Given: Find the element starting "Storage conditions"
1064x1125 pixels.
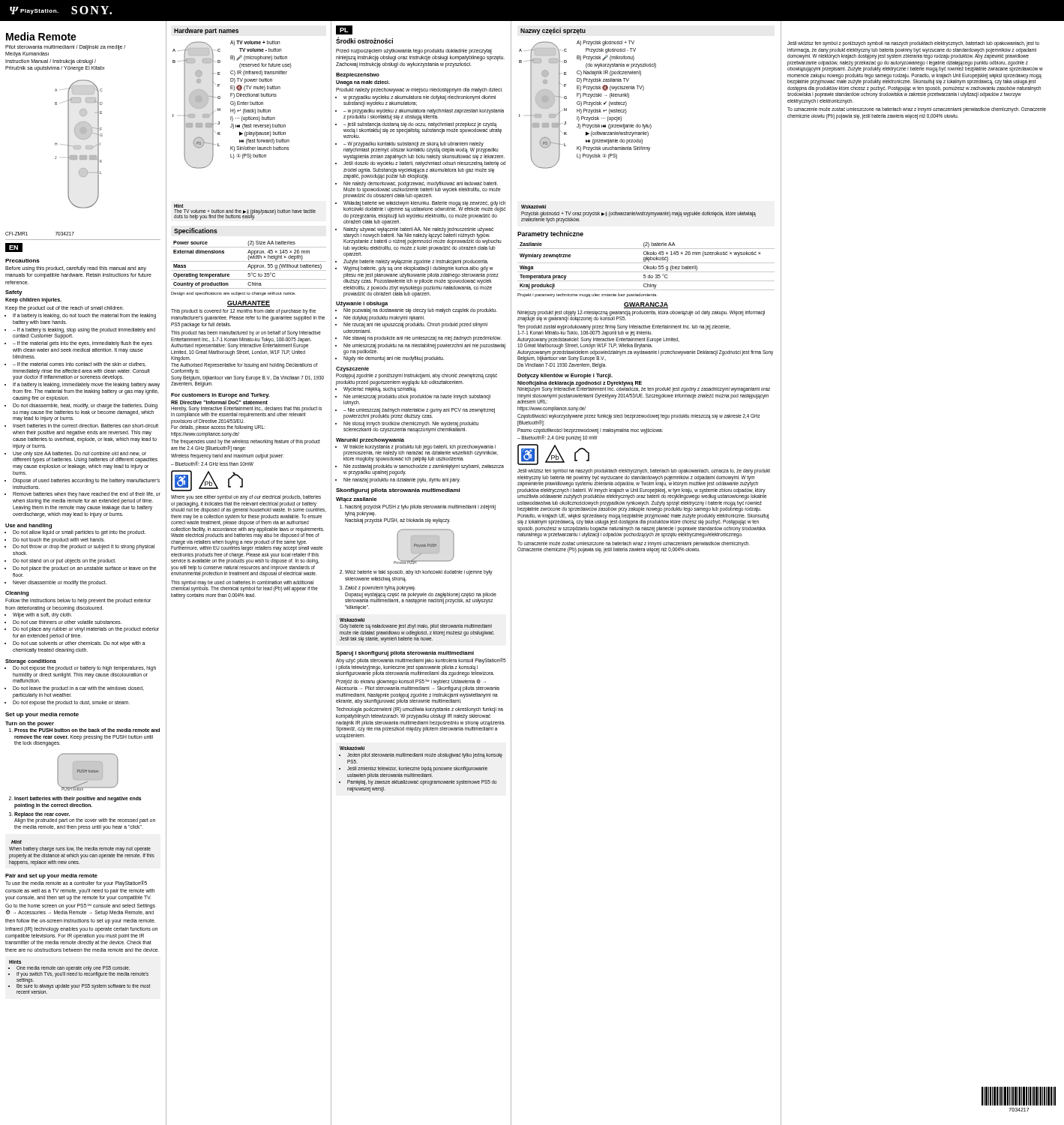Looking at the screenshot, I should click(x=31, y=661).
